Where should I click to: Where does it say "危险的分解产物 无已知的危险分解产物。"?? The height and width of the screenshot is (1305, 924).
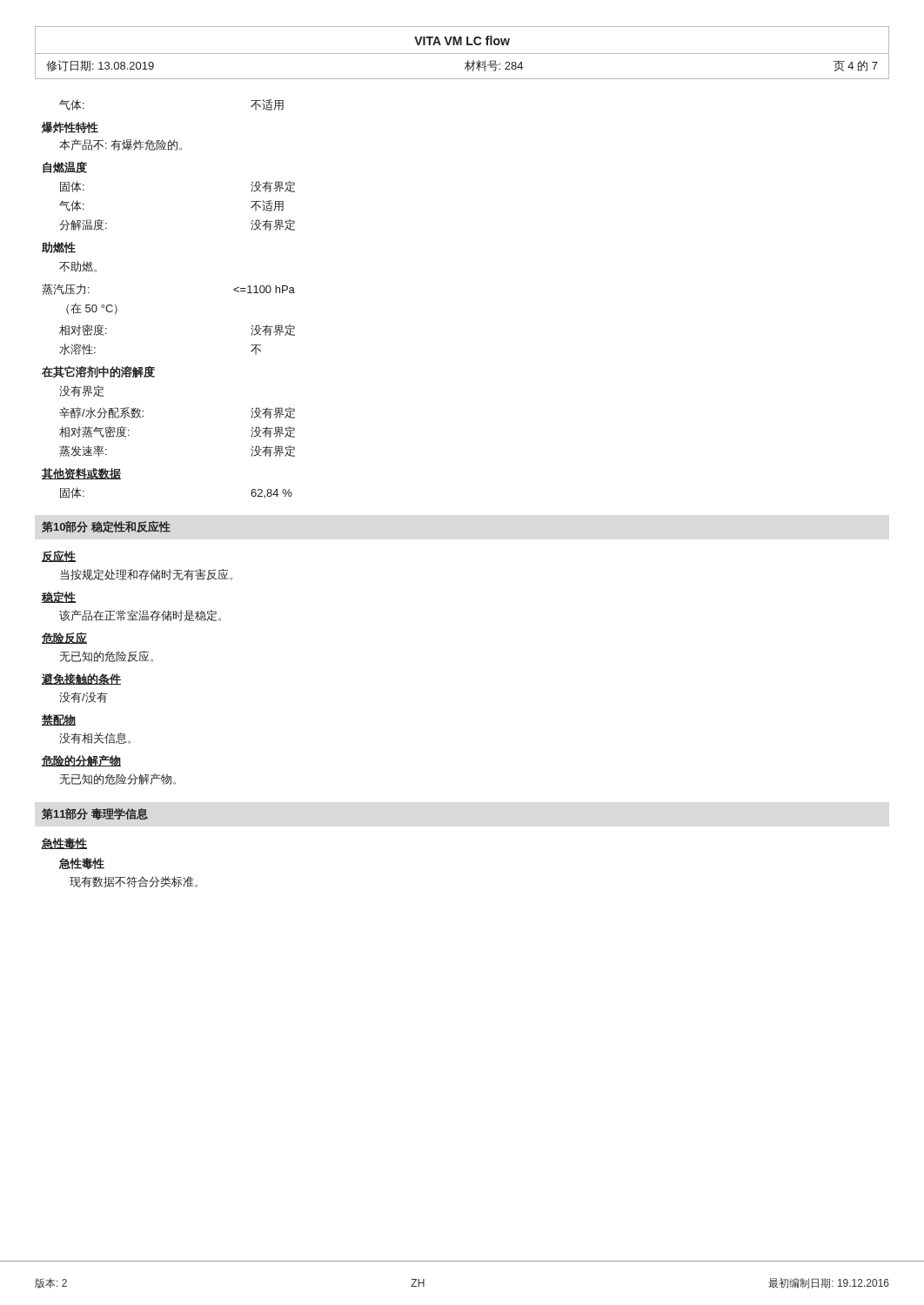pos(81,761)
